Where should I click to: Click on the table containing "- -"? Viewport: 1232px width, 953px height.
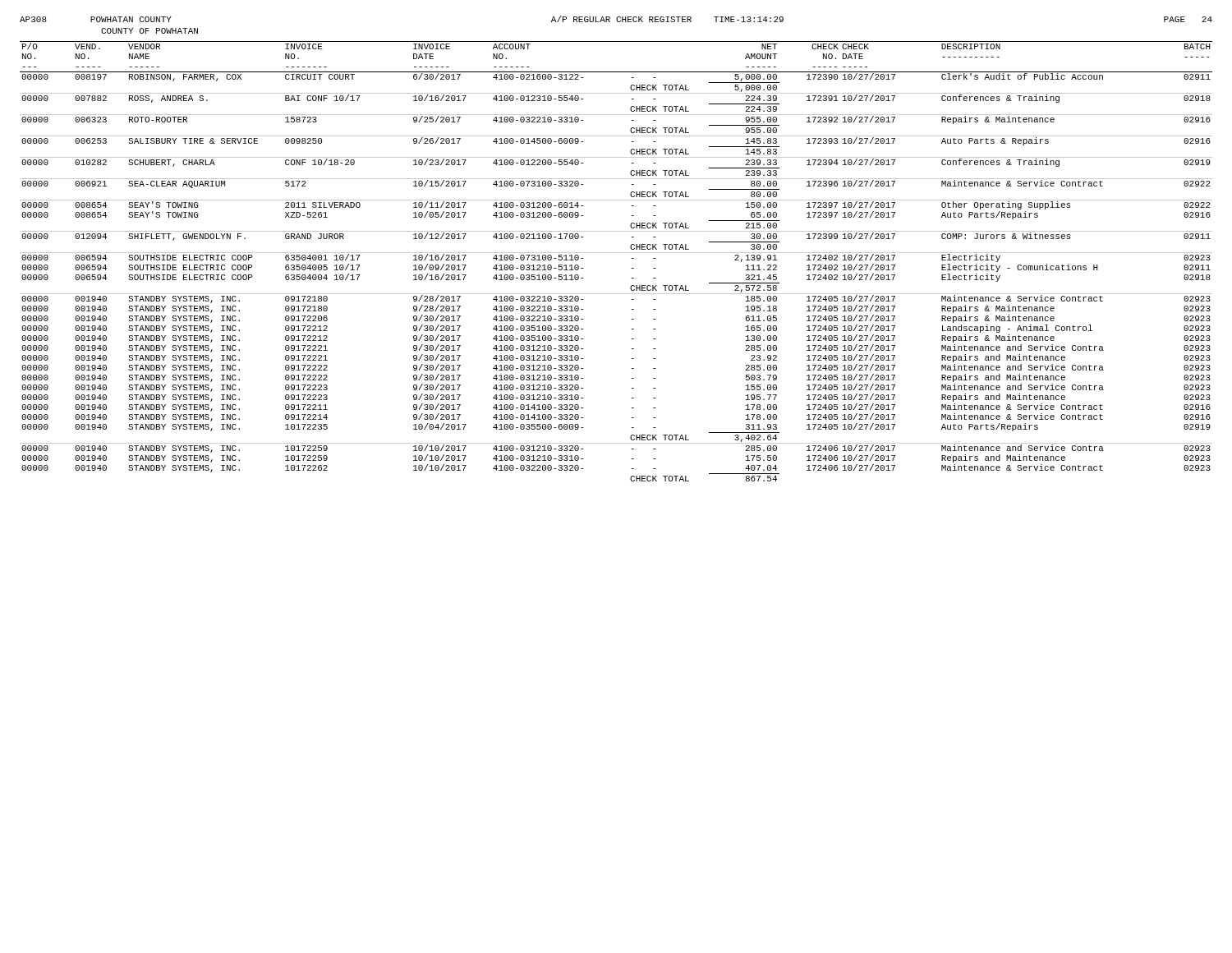pyautogui.click(x=616, y=263)
